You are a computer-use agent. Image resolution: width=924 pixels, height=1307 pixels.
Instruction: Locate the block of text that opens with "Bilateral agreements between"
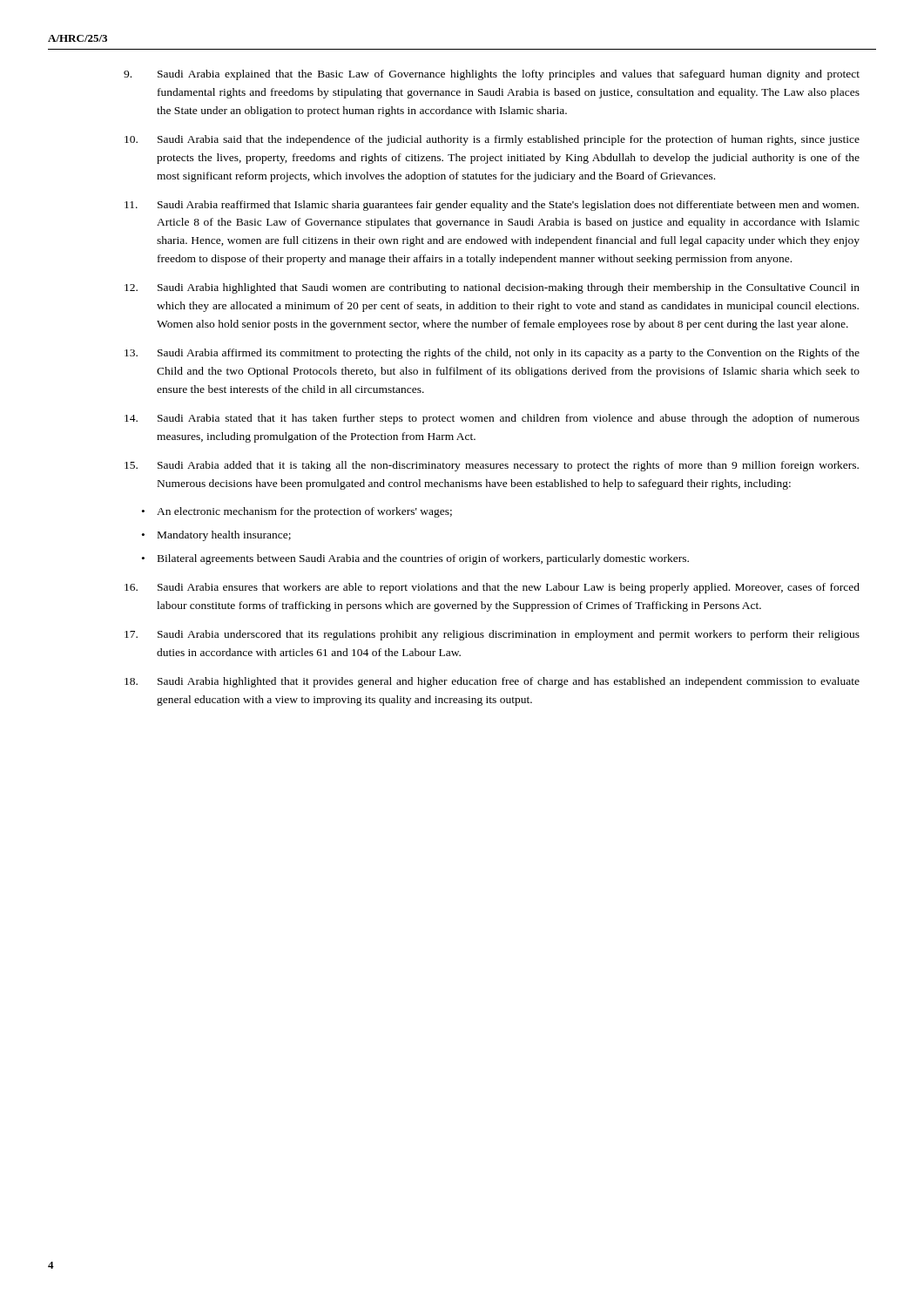coord(423,558)
